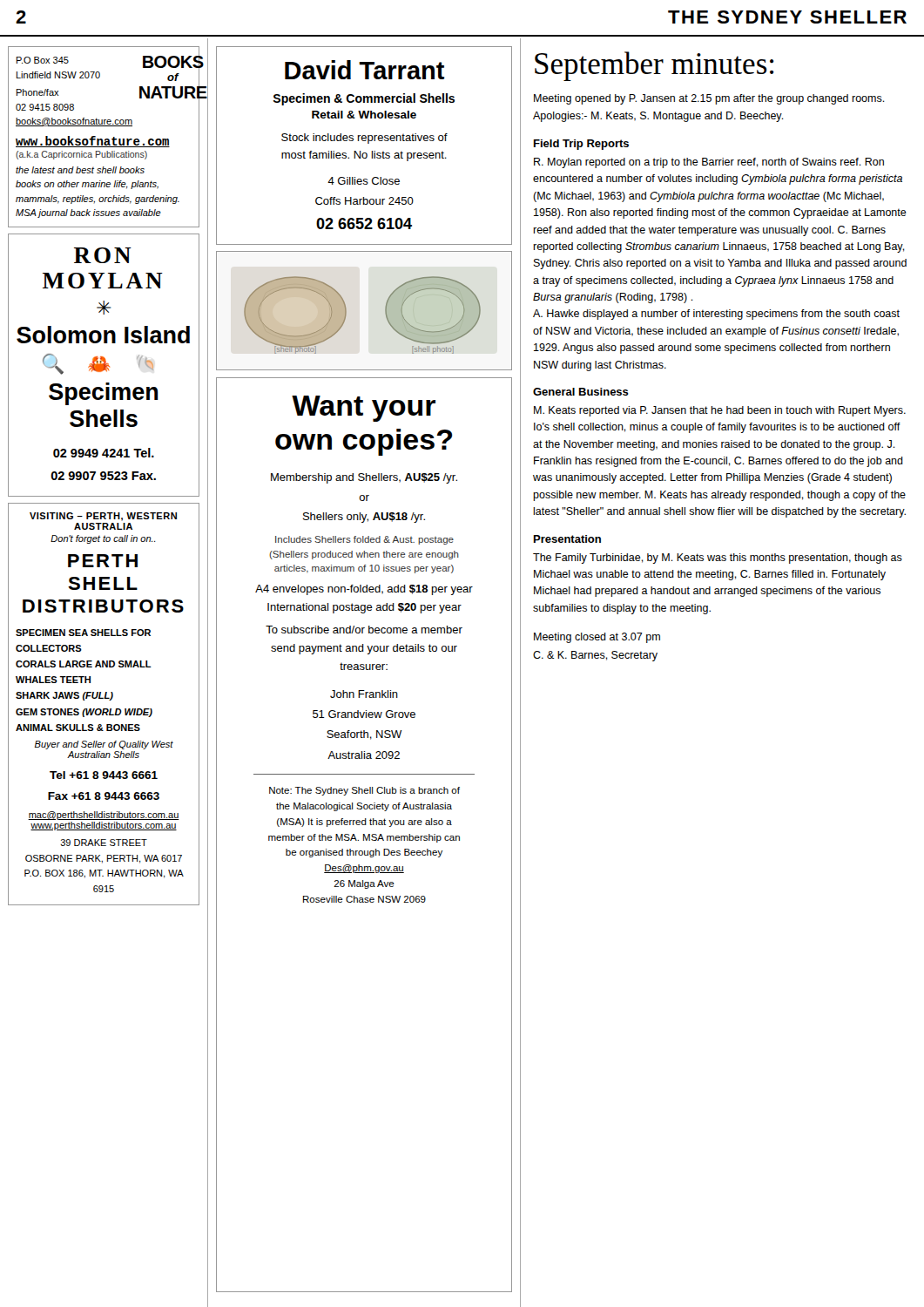
Task: Locate the text block starting "September minutes:"
Action: coord(654,64)
